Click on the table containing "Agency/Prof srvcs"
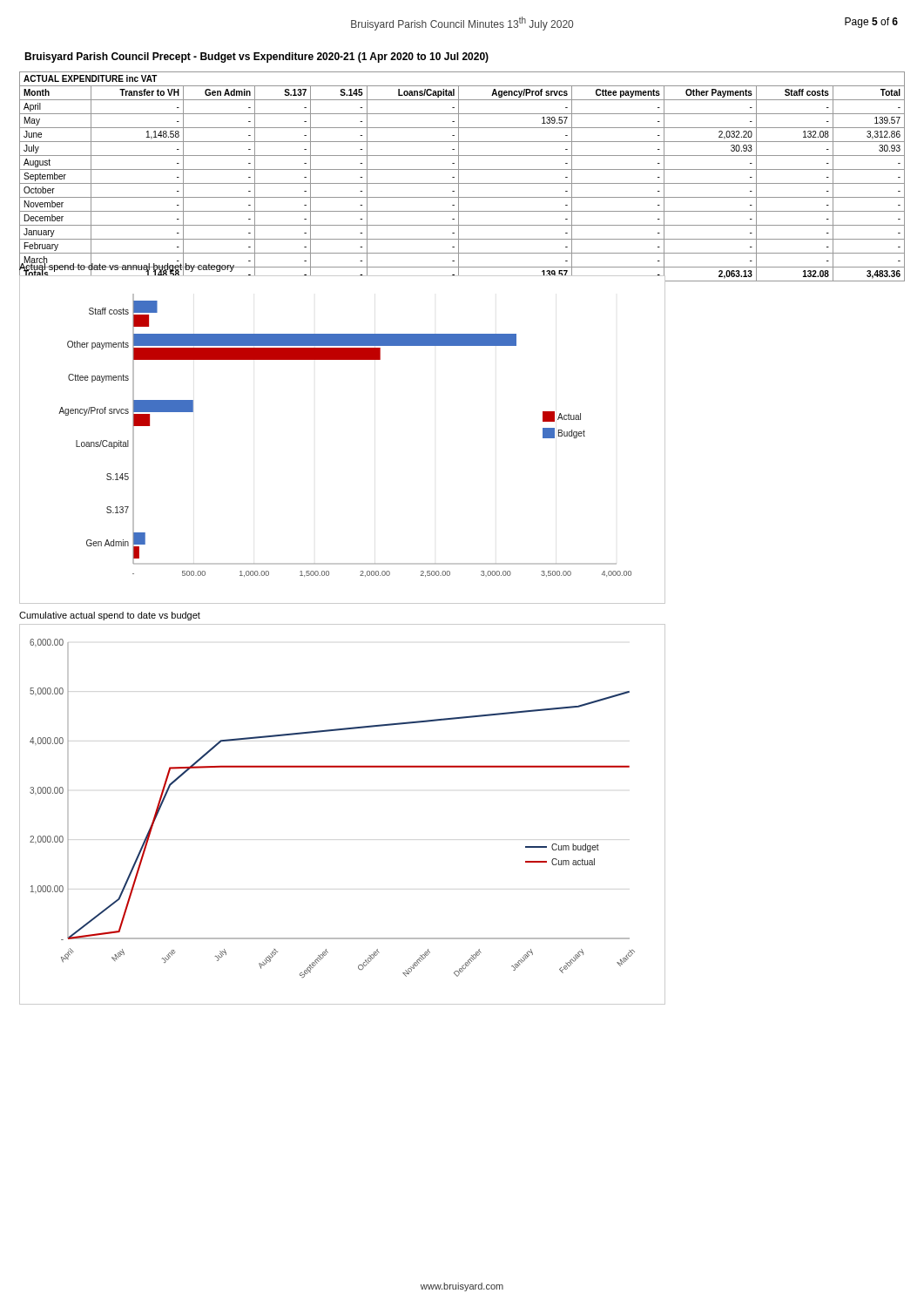The image size is (924, 1307). tap(462, 176)
